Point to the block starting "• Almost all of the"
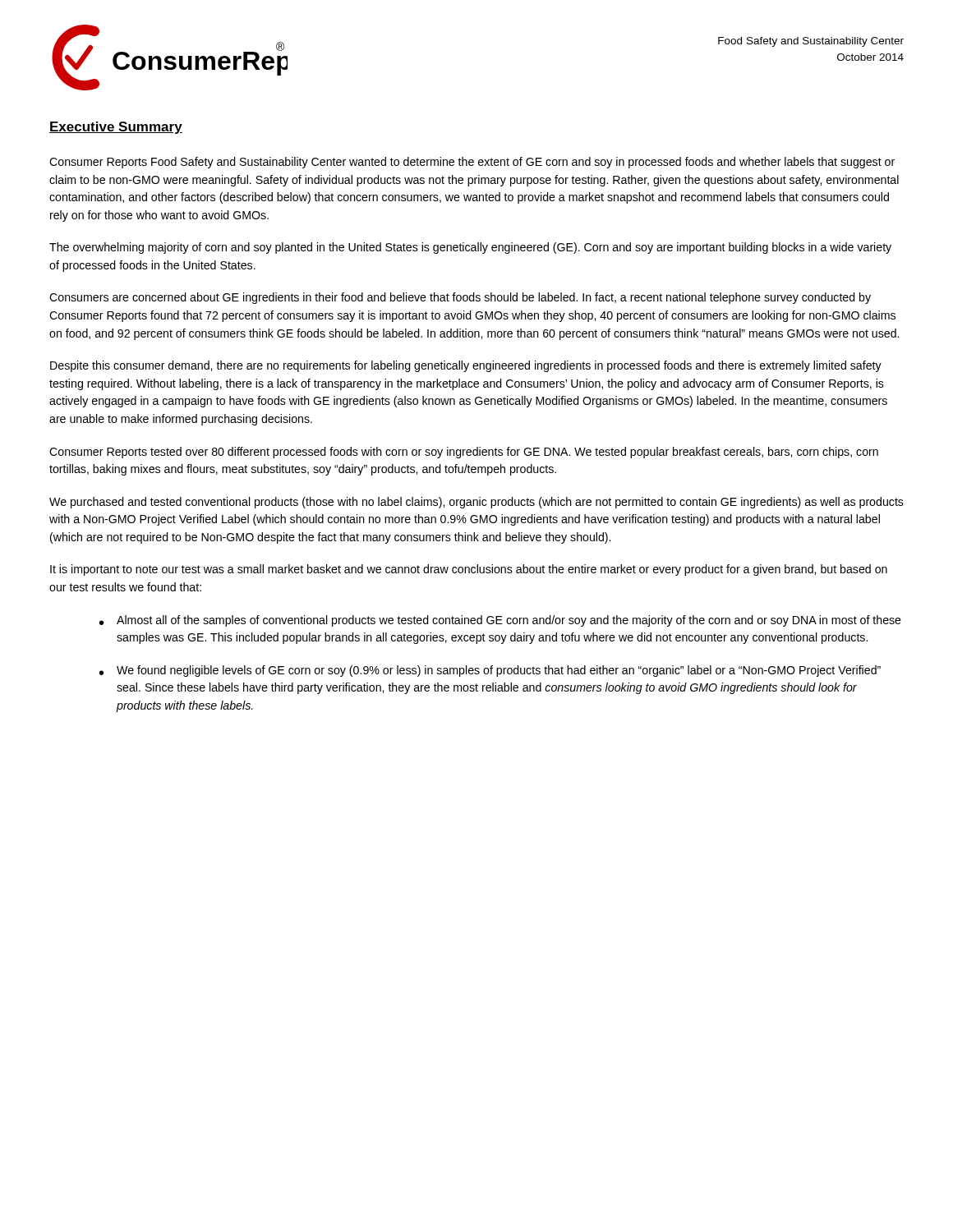The image size is (953, 1232). click(501, 629)
